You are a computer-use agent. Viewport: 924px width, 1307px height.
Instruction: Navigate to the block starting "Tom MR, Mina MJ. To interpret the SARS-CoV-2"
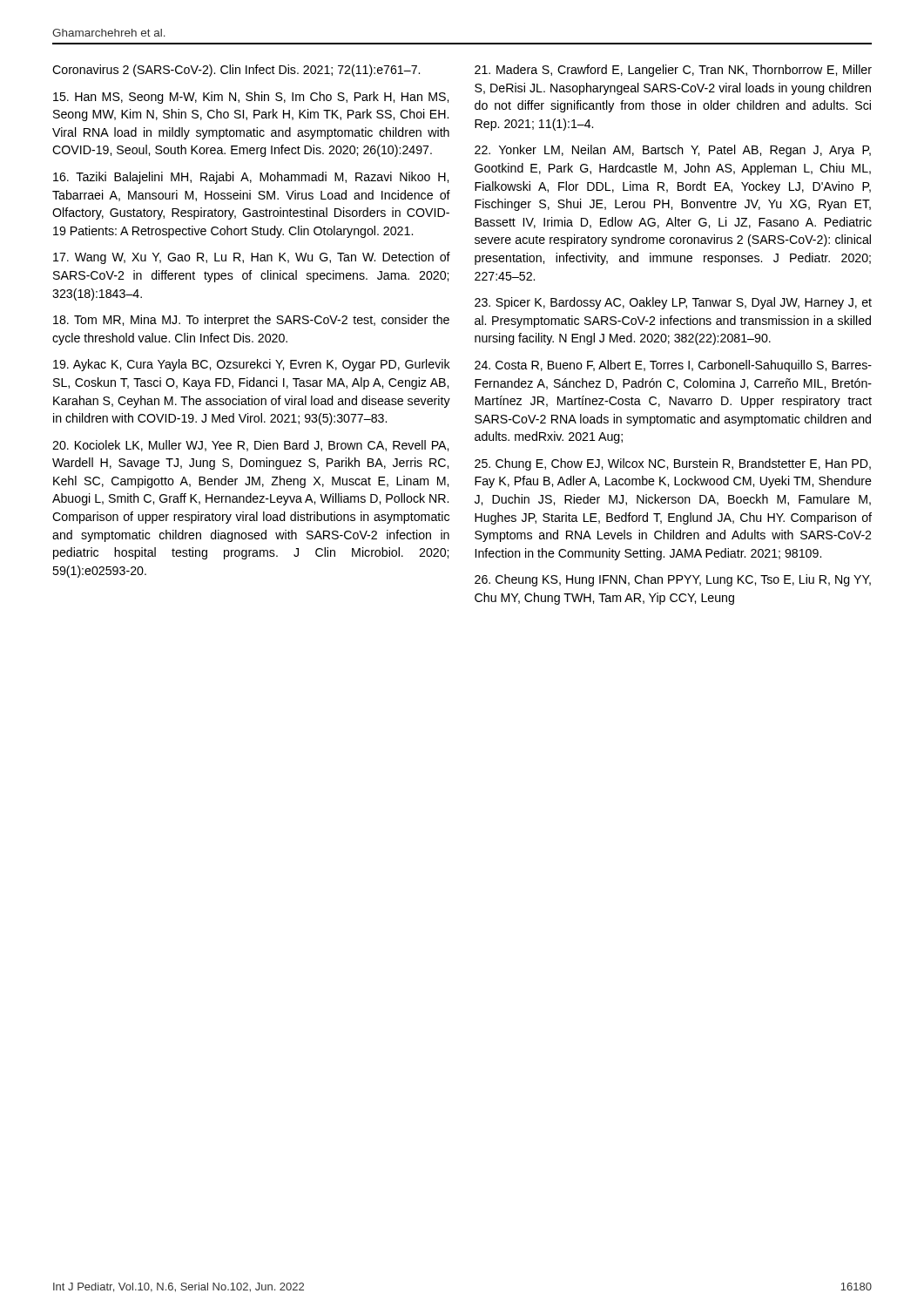pos(251,329)
